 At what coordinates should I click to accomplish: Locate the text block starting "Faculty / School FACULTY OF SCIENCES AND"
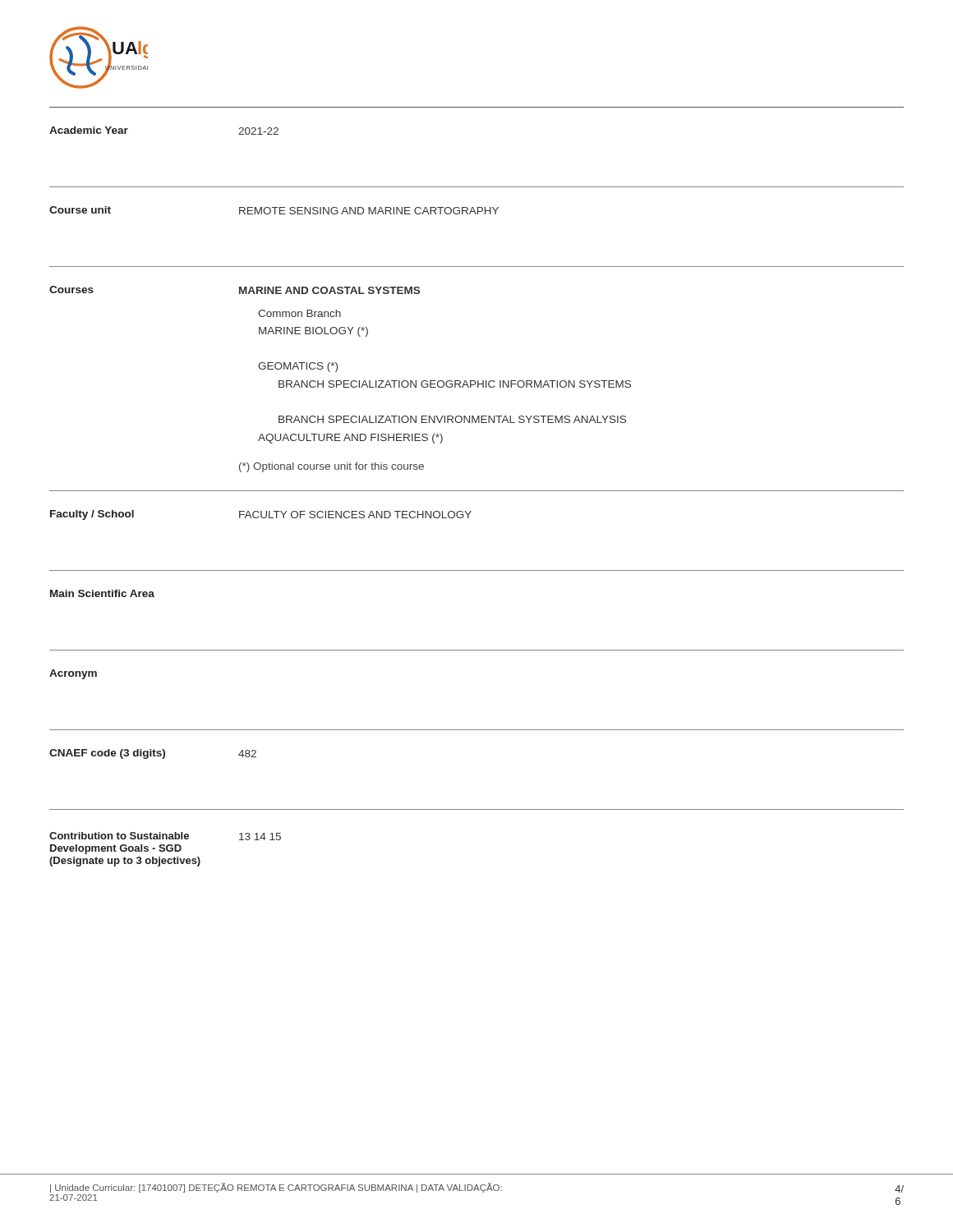[x=476, y=515]
